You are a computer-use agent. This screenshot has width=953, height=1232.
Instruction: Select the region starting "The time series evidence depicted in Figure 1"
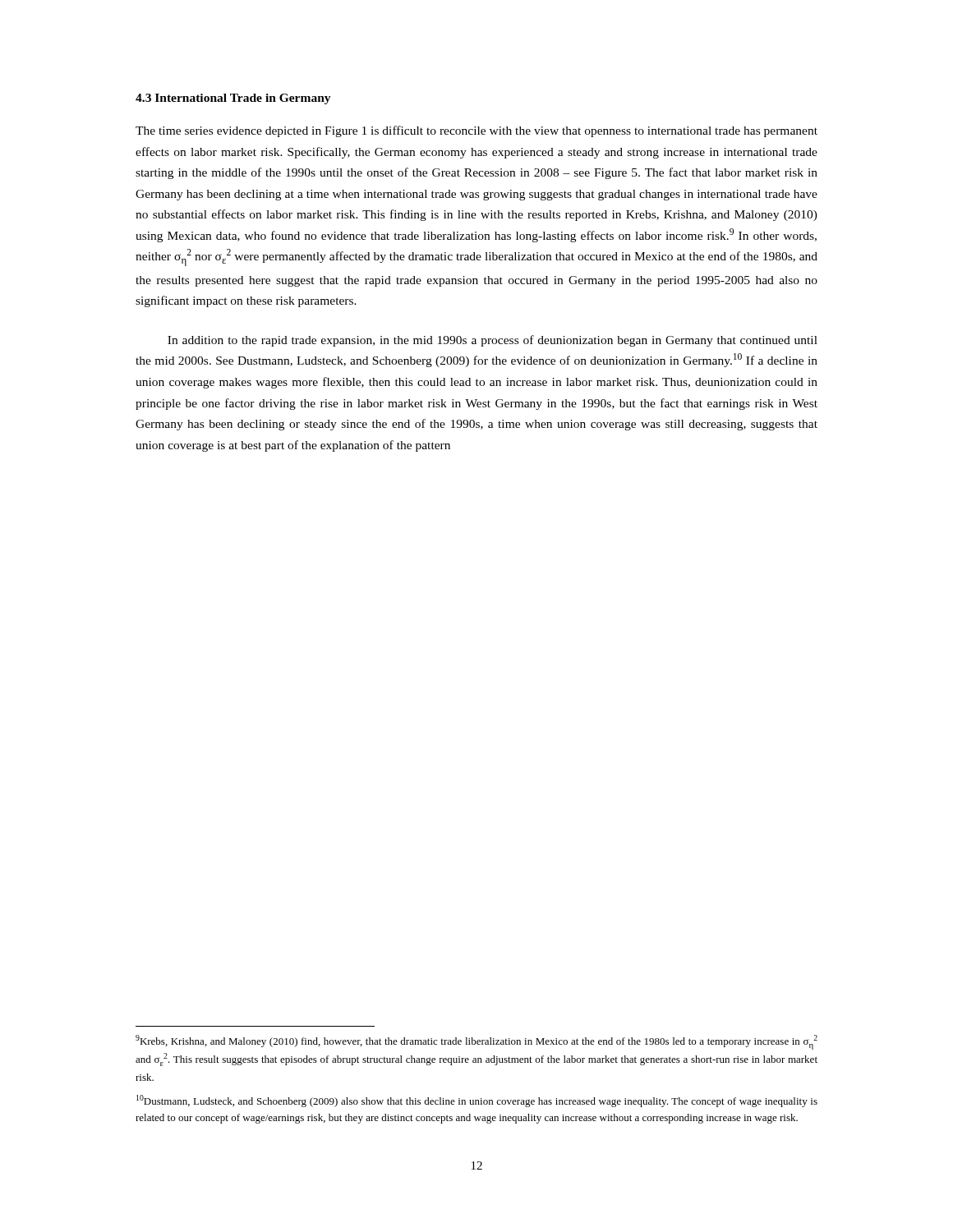(476, 215)
